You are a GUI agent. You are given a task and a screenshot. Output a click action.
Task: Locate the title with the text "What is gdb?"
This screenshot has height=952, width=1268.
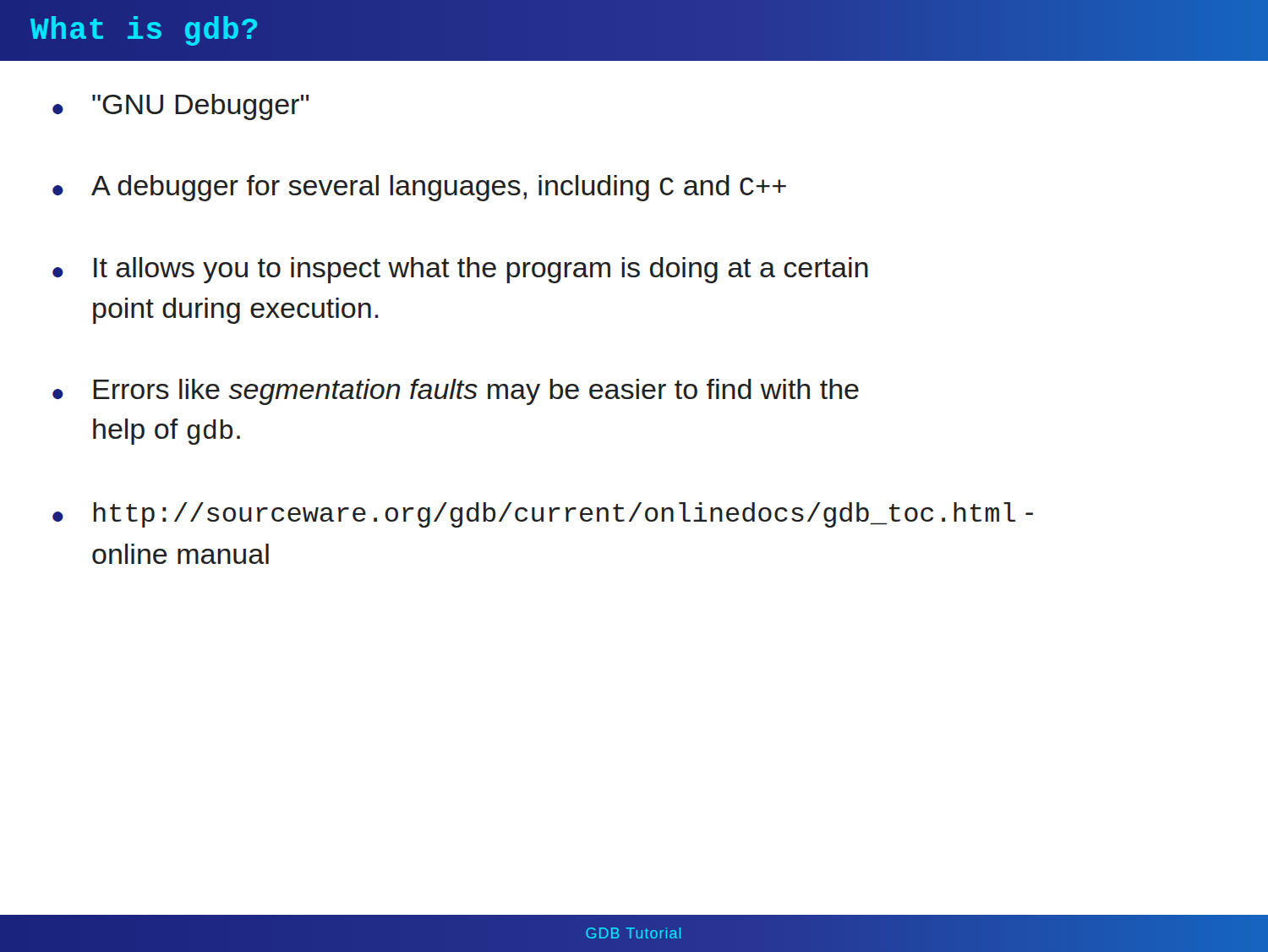(145, 30)
